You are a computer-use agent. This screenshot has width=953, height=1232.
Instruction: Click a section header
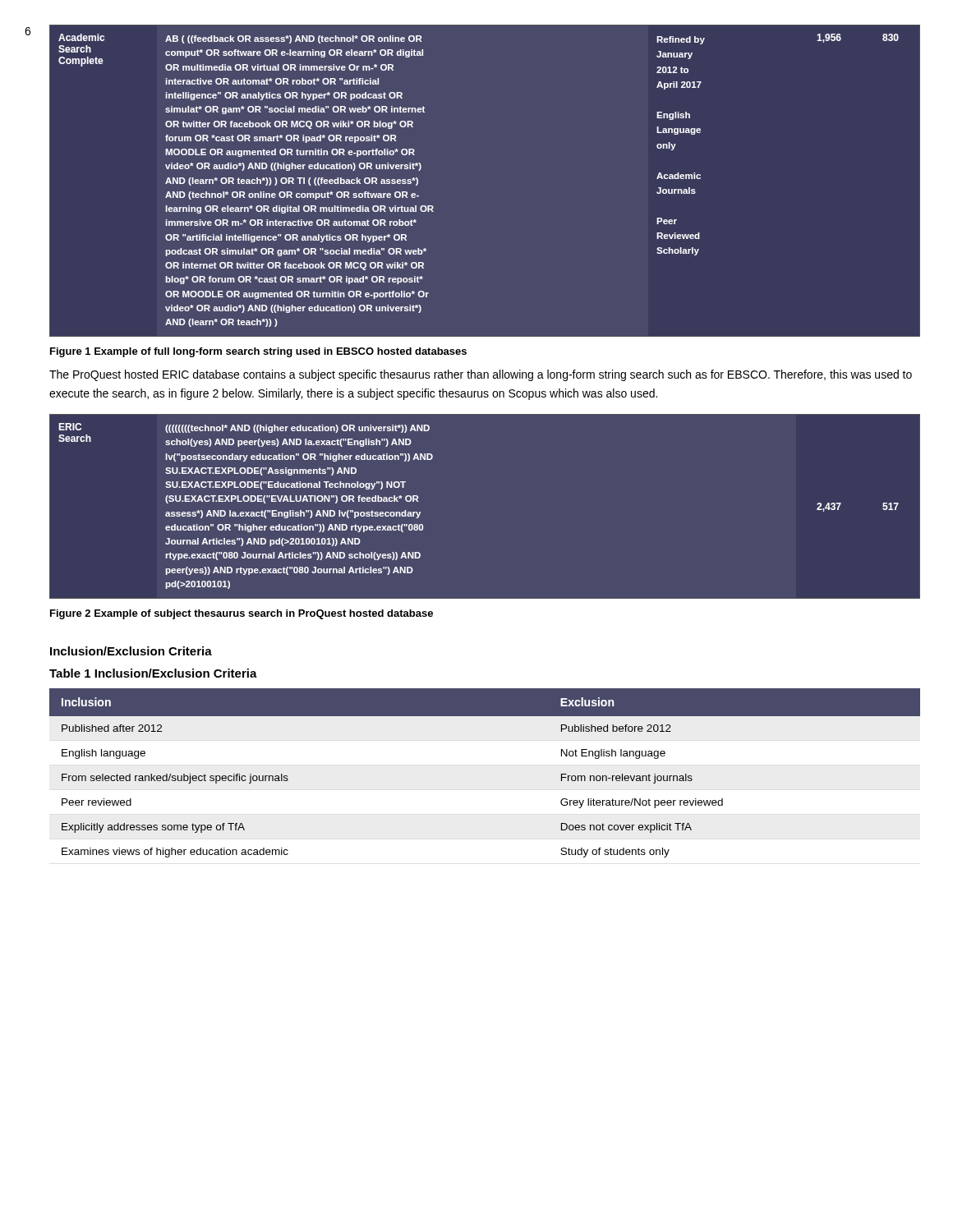coord(130,651)
